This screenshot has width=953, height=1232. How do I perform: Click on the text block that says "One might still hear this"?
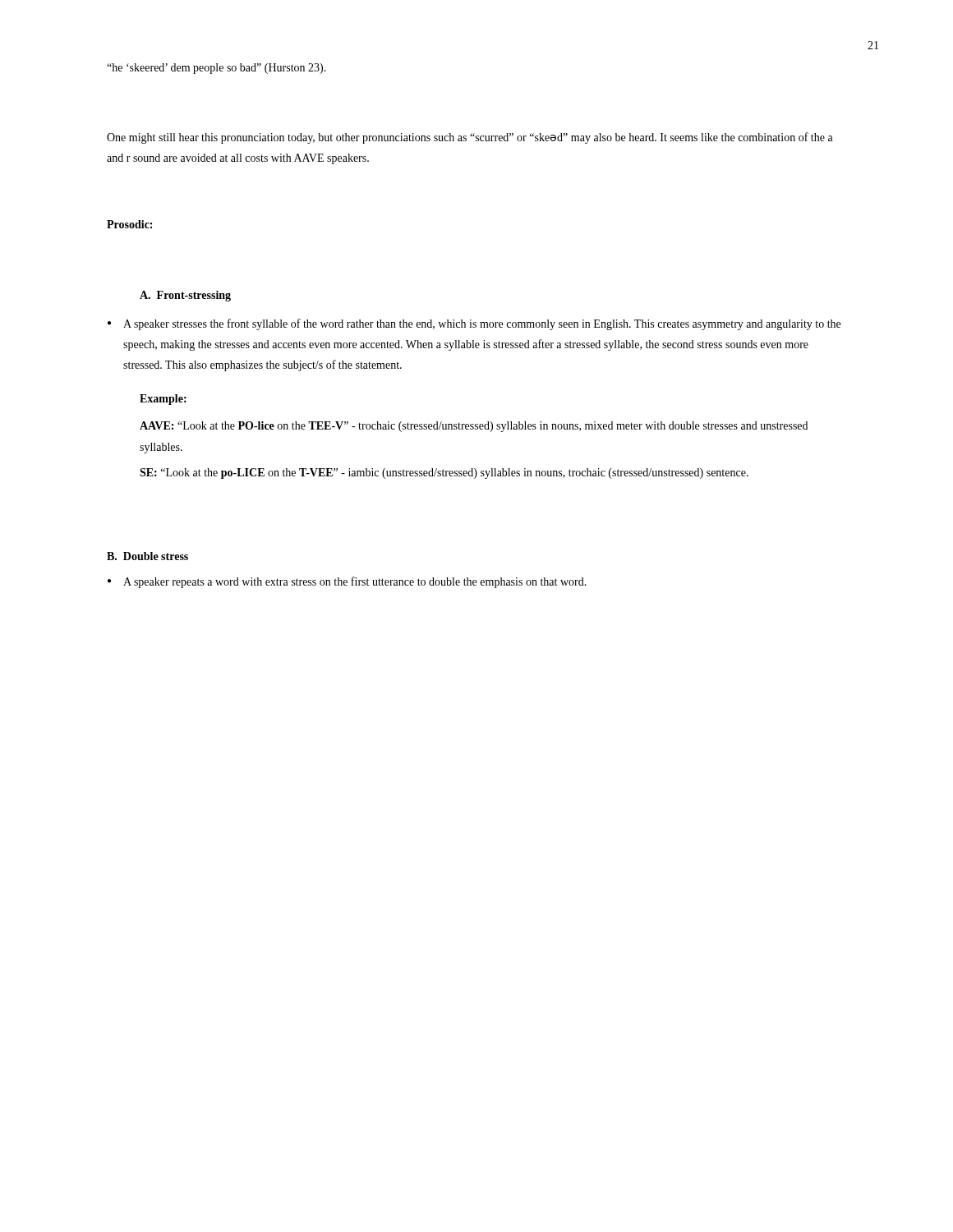click(x=470, y=148)
